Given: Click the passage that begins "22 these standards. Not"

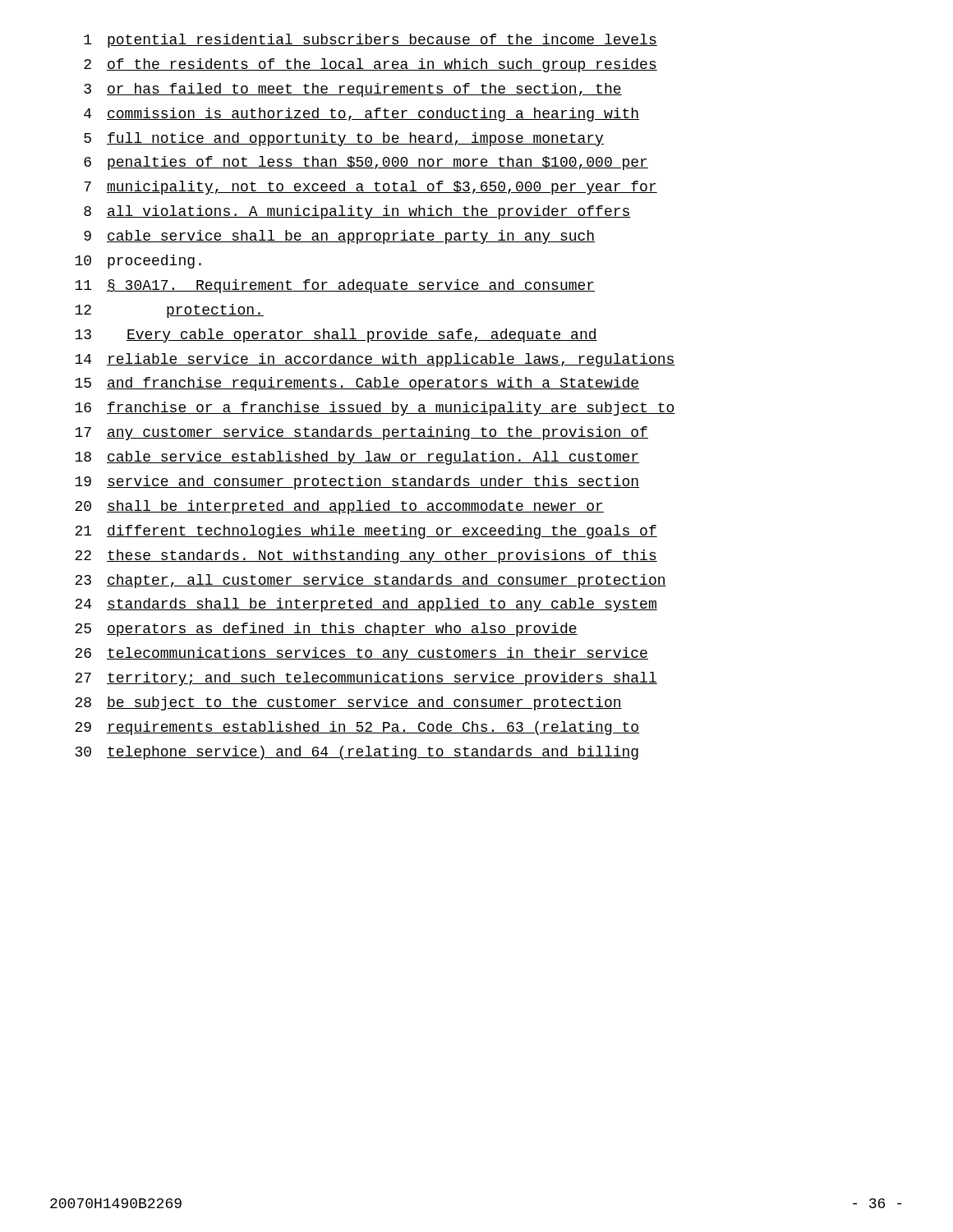Looking at the screenshot, I should (x=476, y=557).
